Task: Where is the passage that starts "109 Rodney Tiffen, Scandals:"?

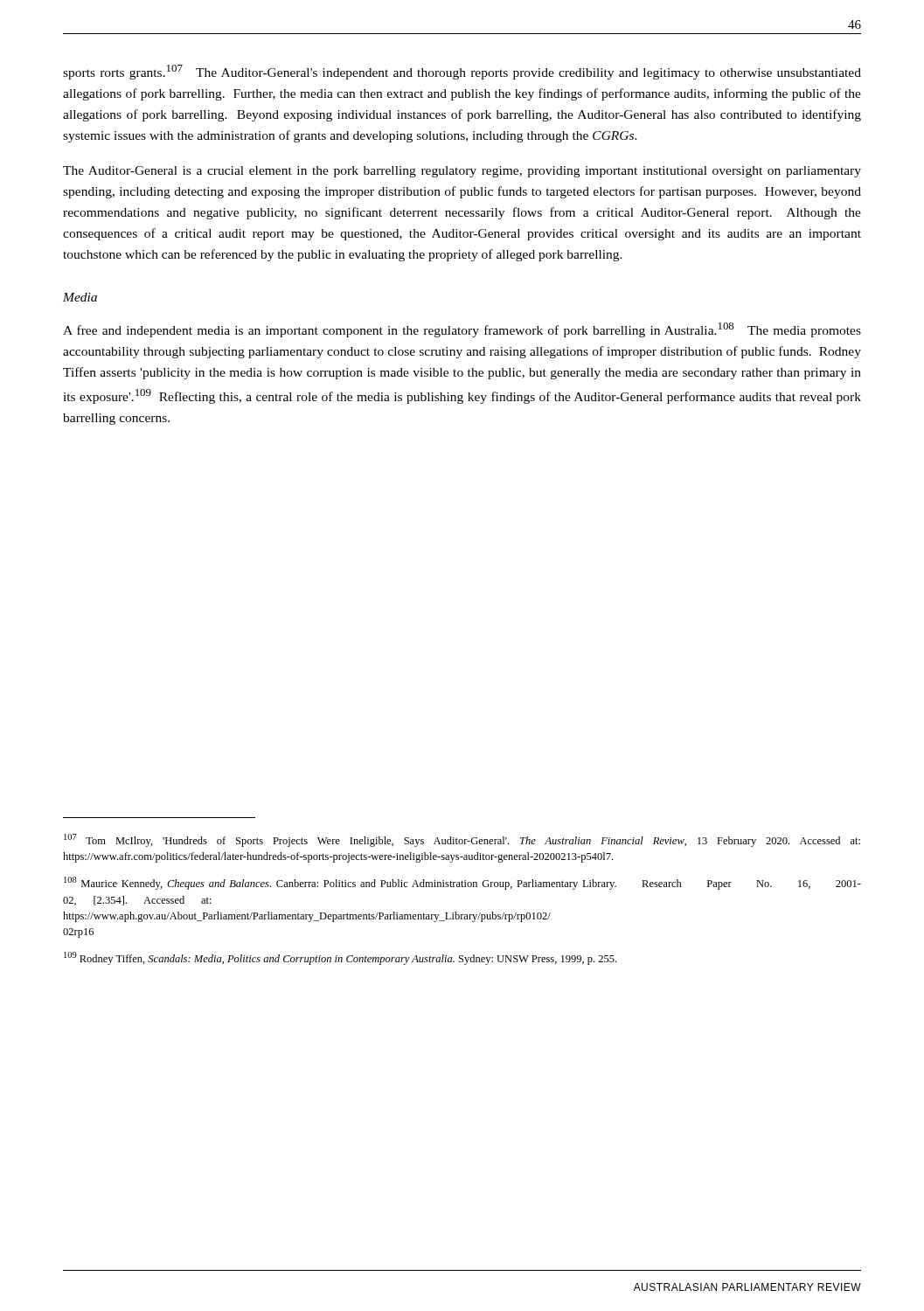Action: tap(340, 958)
